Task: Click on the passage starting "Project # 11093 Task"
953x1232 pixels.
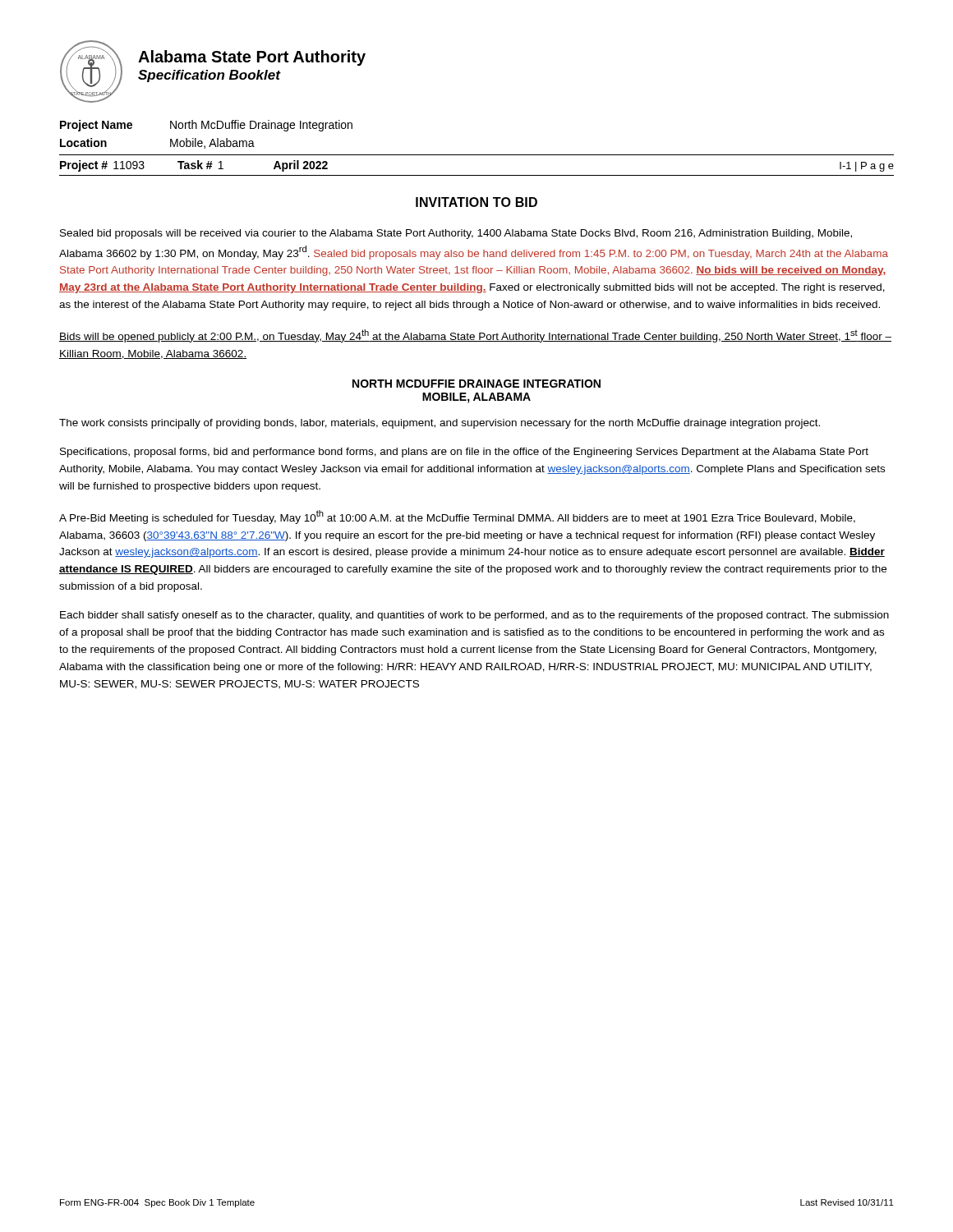Action: click(x=476, y=165)
